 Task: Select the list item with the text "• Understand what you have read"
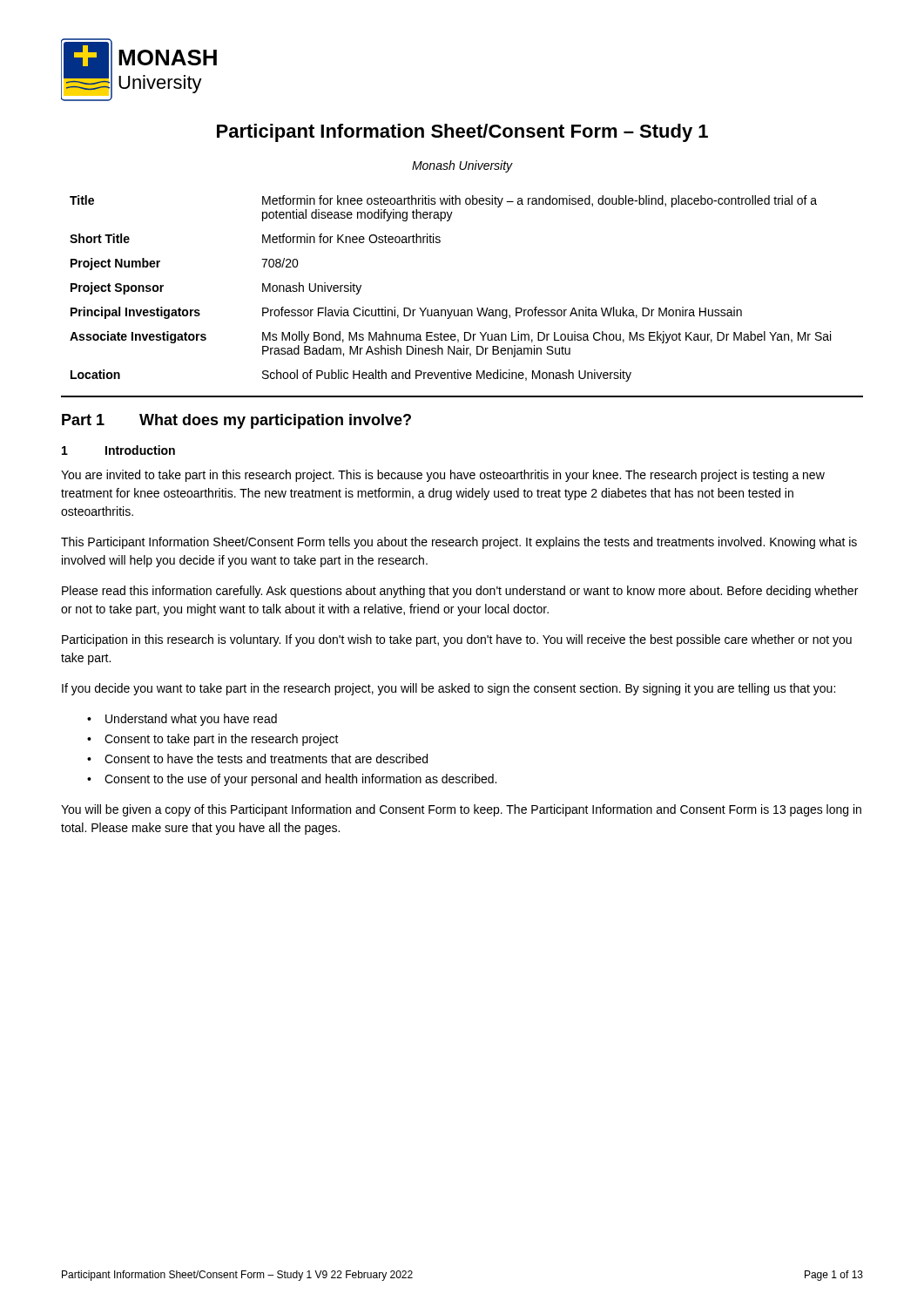click(182, 719)
